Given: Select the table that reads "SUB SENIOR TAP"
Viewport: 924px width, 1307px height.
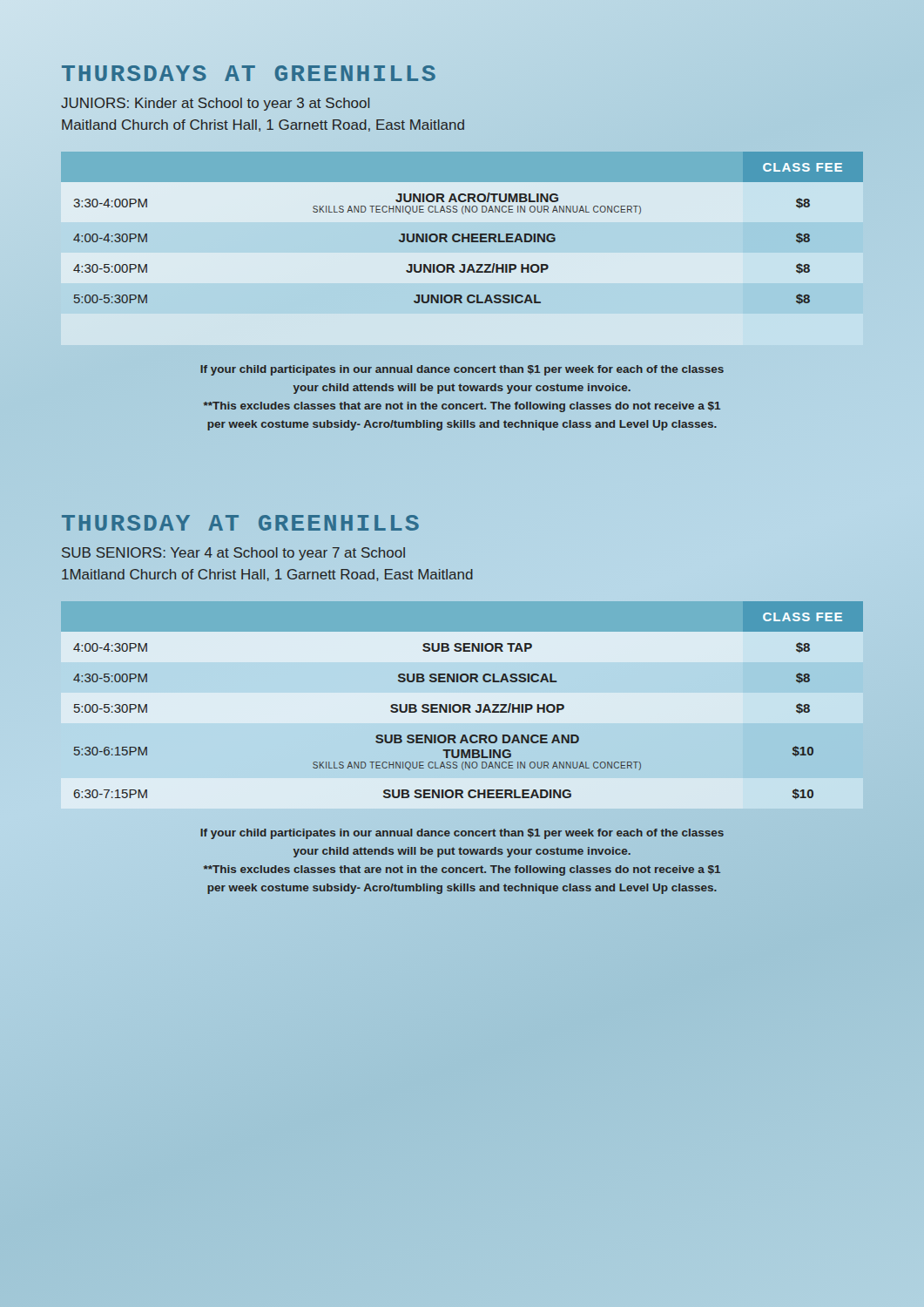Looking at the screenshot, I should point(462,705).
